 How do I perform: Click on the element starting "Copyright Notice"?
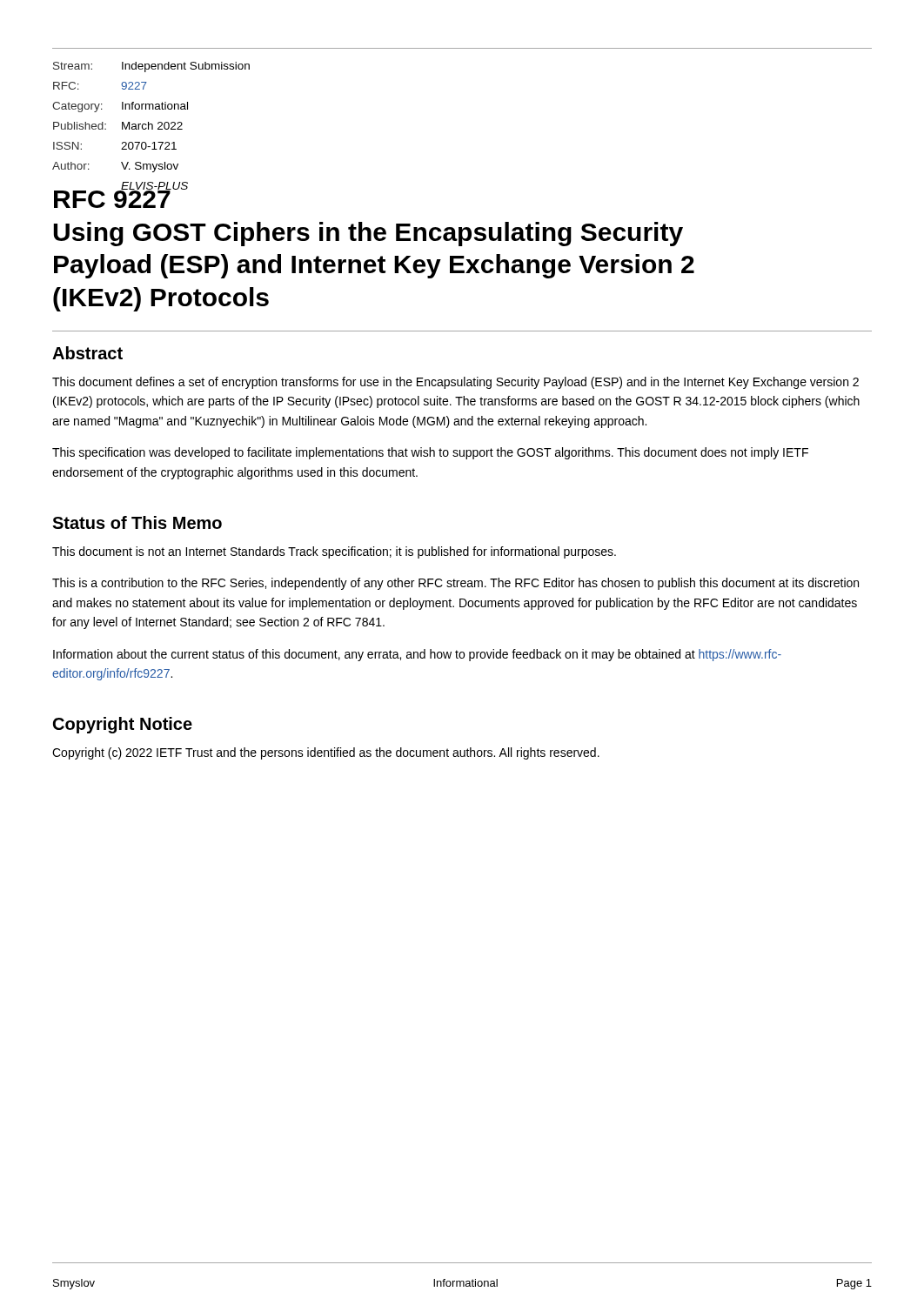pyautogui.click(x=123, y=725)
